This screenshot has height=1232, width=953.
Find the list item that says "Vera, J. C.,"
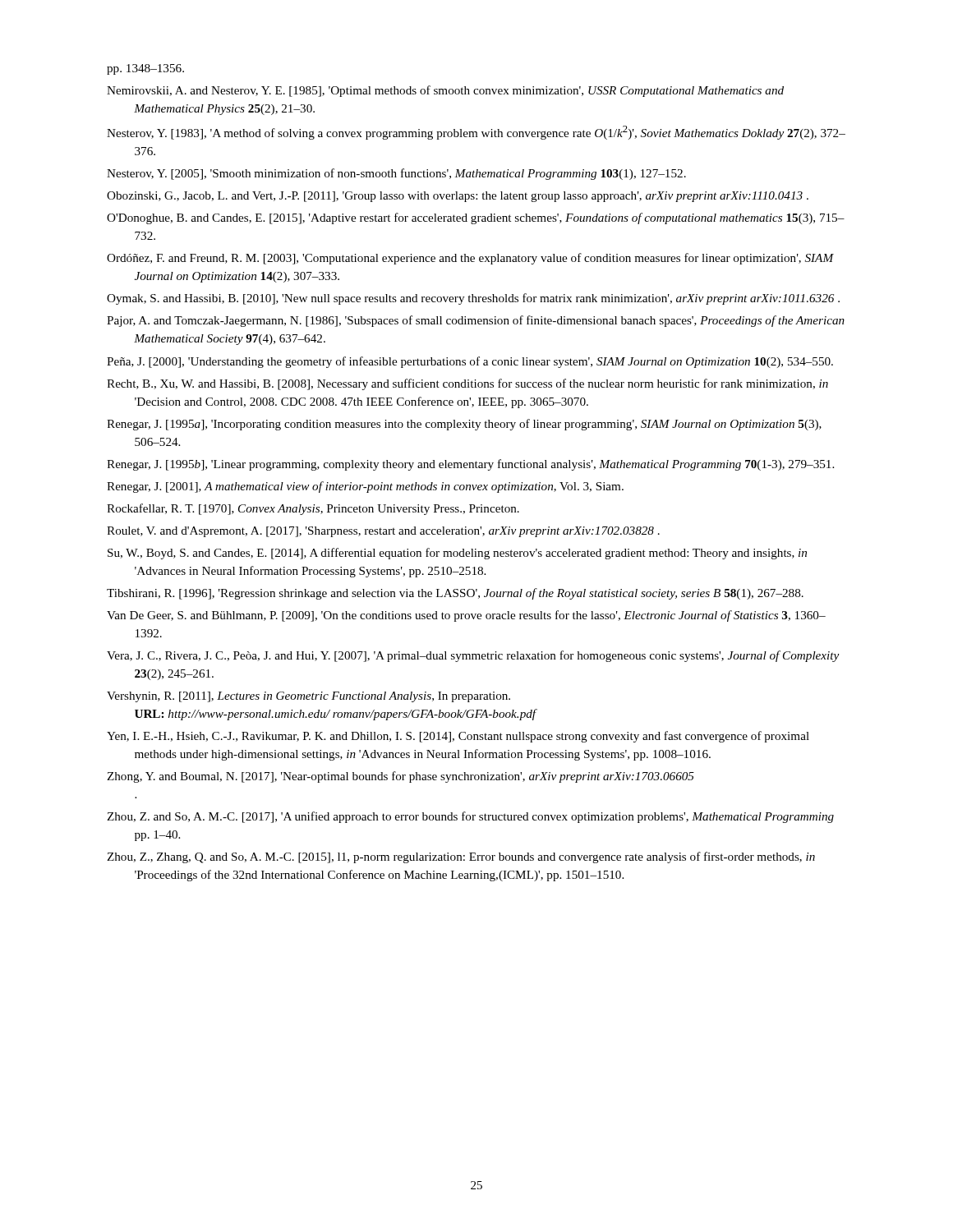pyautogui.click(x=473, y=664)
